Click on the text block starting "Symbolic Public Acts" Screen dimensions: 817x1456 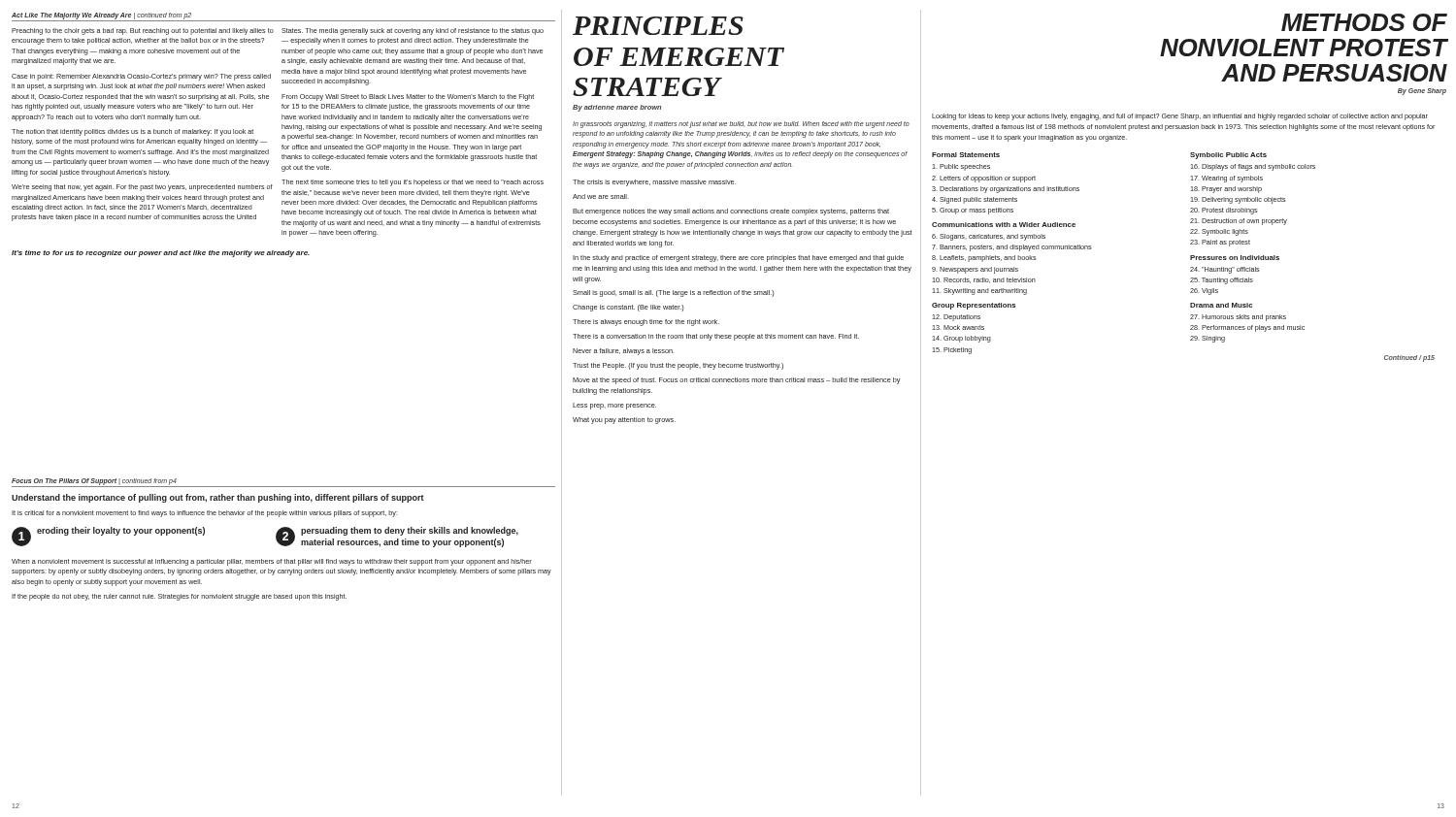coord(1228,155)
